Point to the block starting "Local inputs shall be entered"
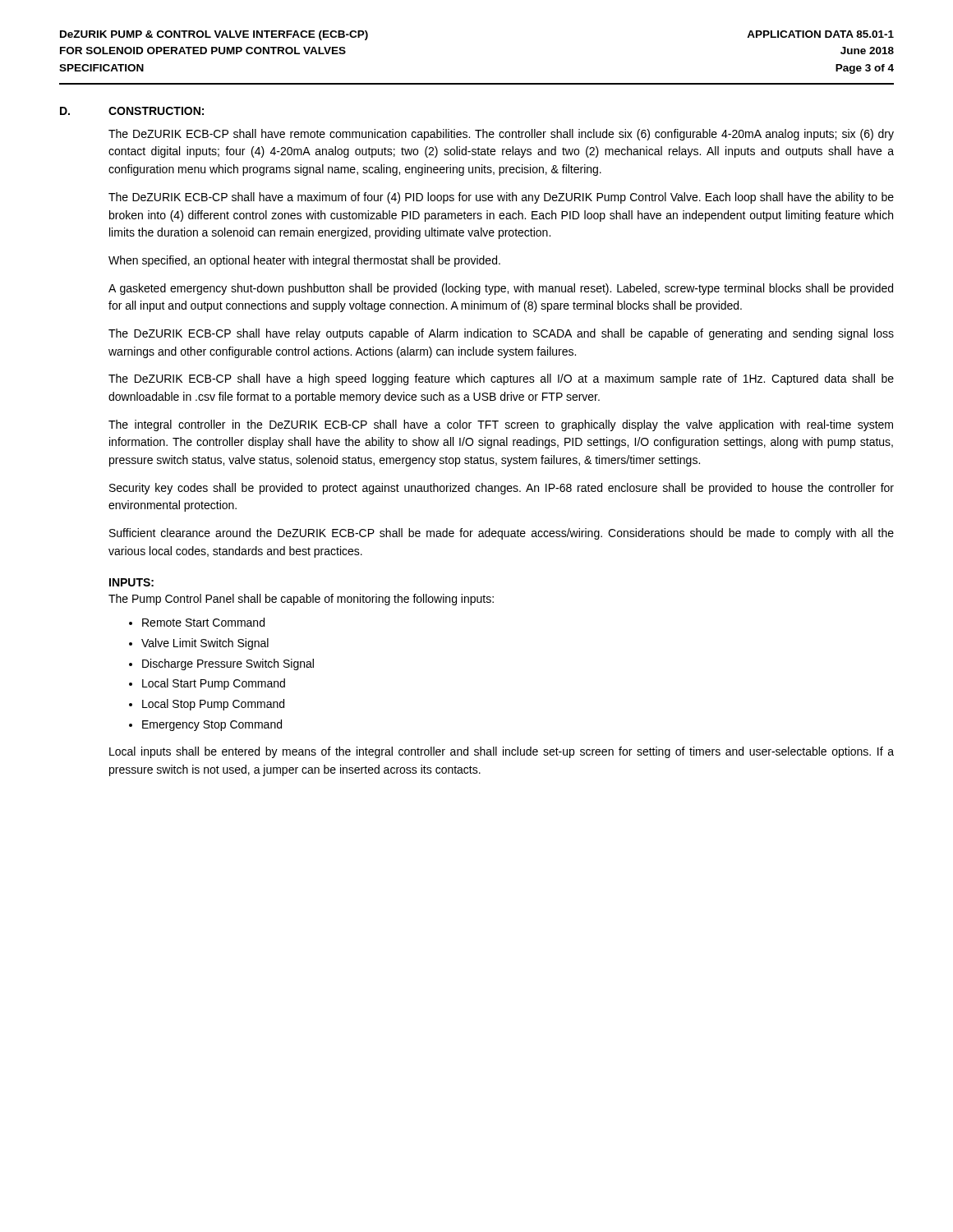The width and height of the screenshot is (953, 1232). coord(501,761)
